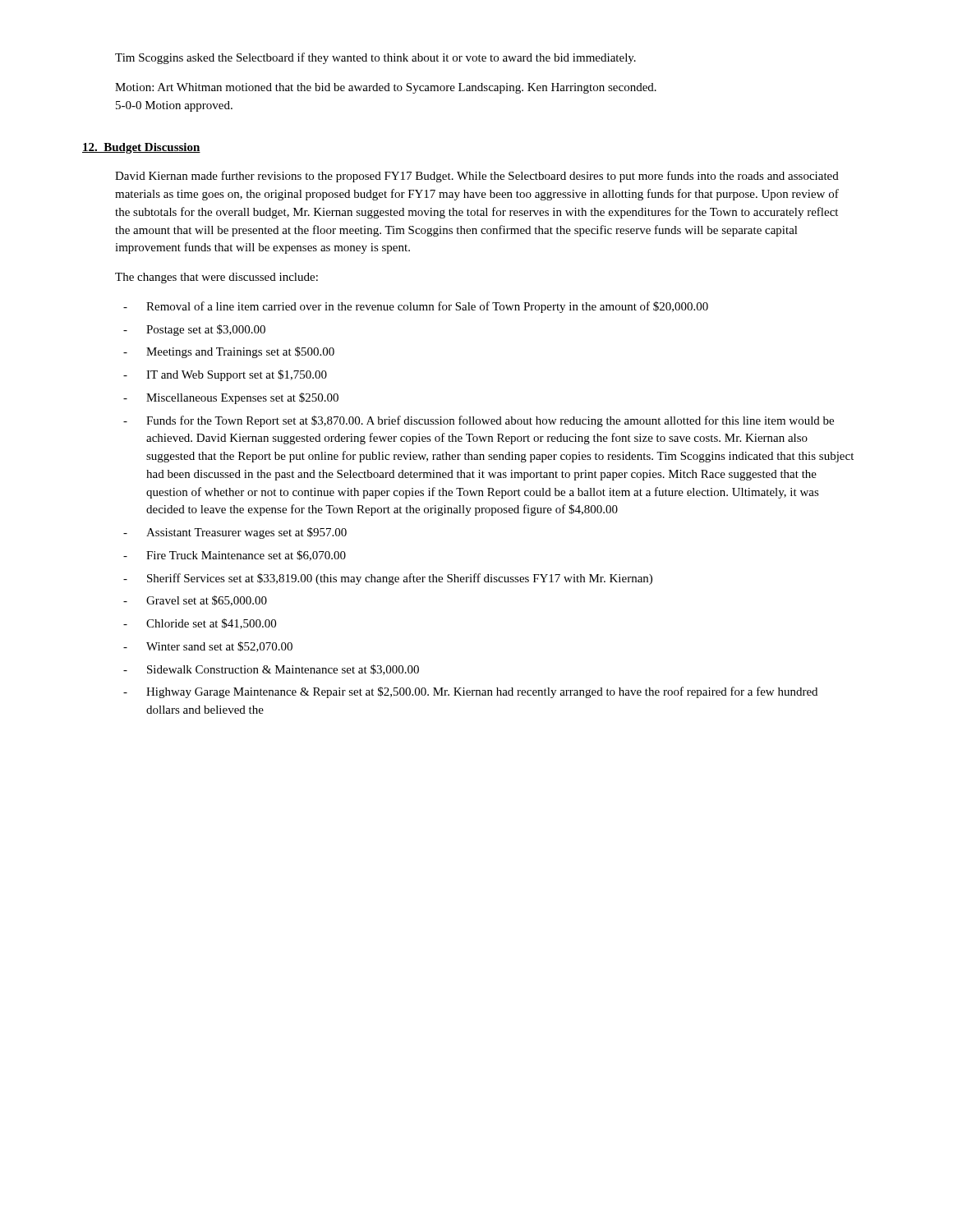Where does it say "12. Budget Discussion"?
The width and height of the screenshot is (953, 1232).
[x=141, y=147]
